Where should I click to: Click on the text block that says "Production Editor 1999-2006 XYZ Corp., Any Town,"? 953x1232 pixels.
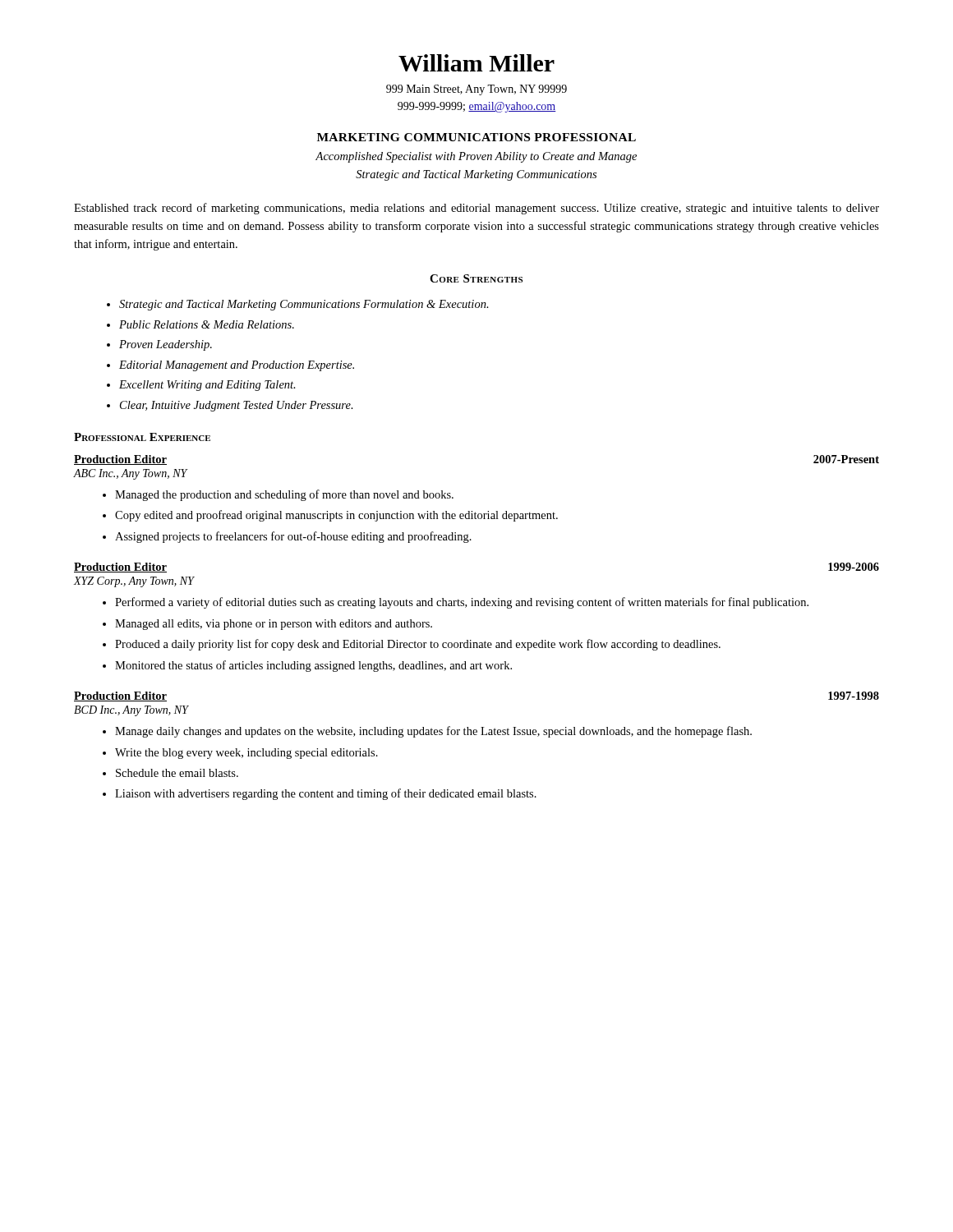476,617
